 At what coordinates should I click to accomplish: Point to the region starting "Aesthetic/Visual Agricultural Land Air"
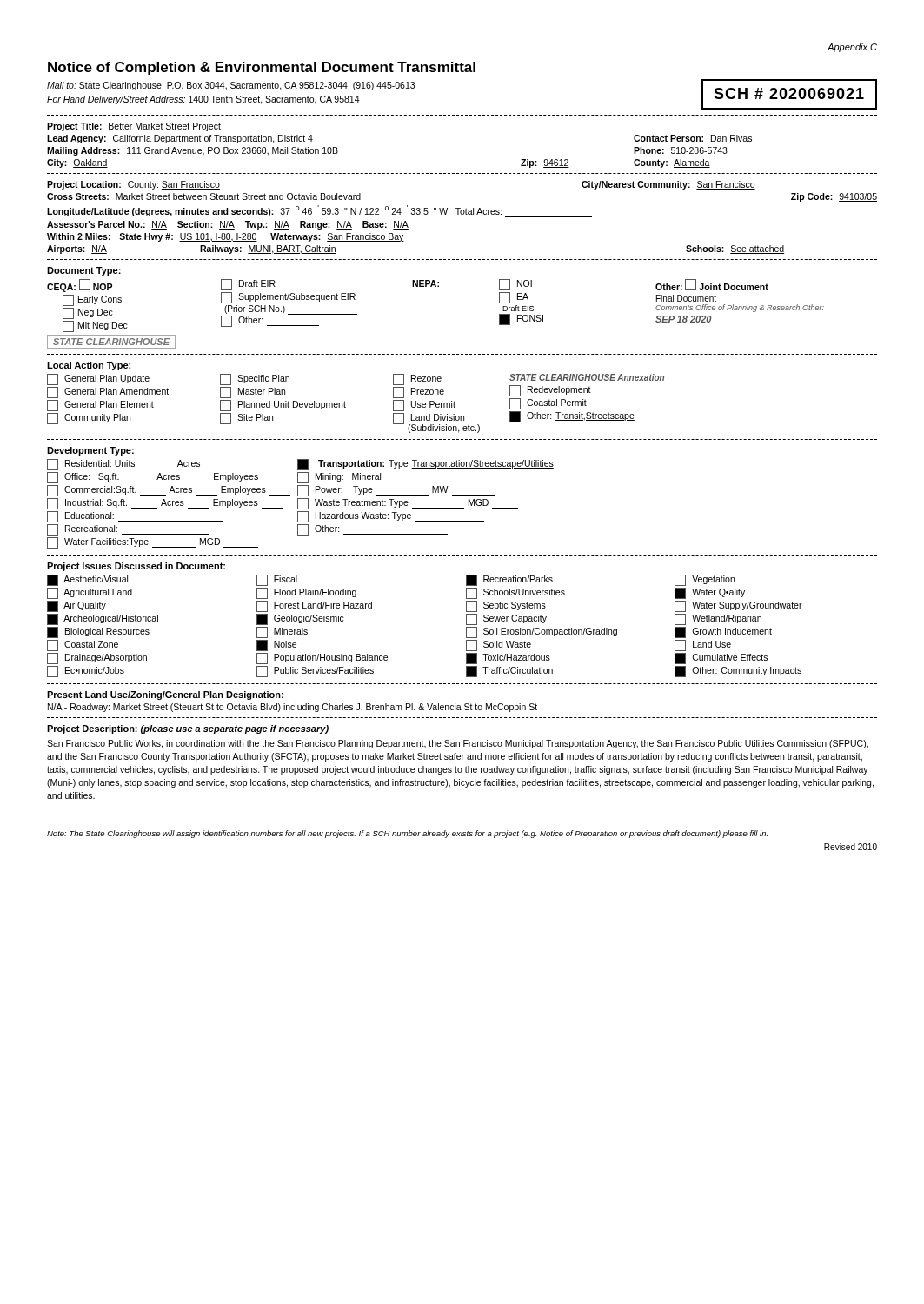pos(462,626)
